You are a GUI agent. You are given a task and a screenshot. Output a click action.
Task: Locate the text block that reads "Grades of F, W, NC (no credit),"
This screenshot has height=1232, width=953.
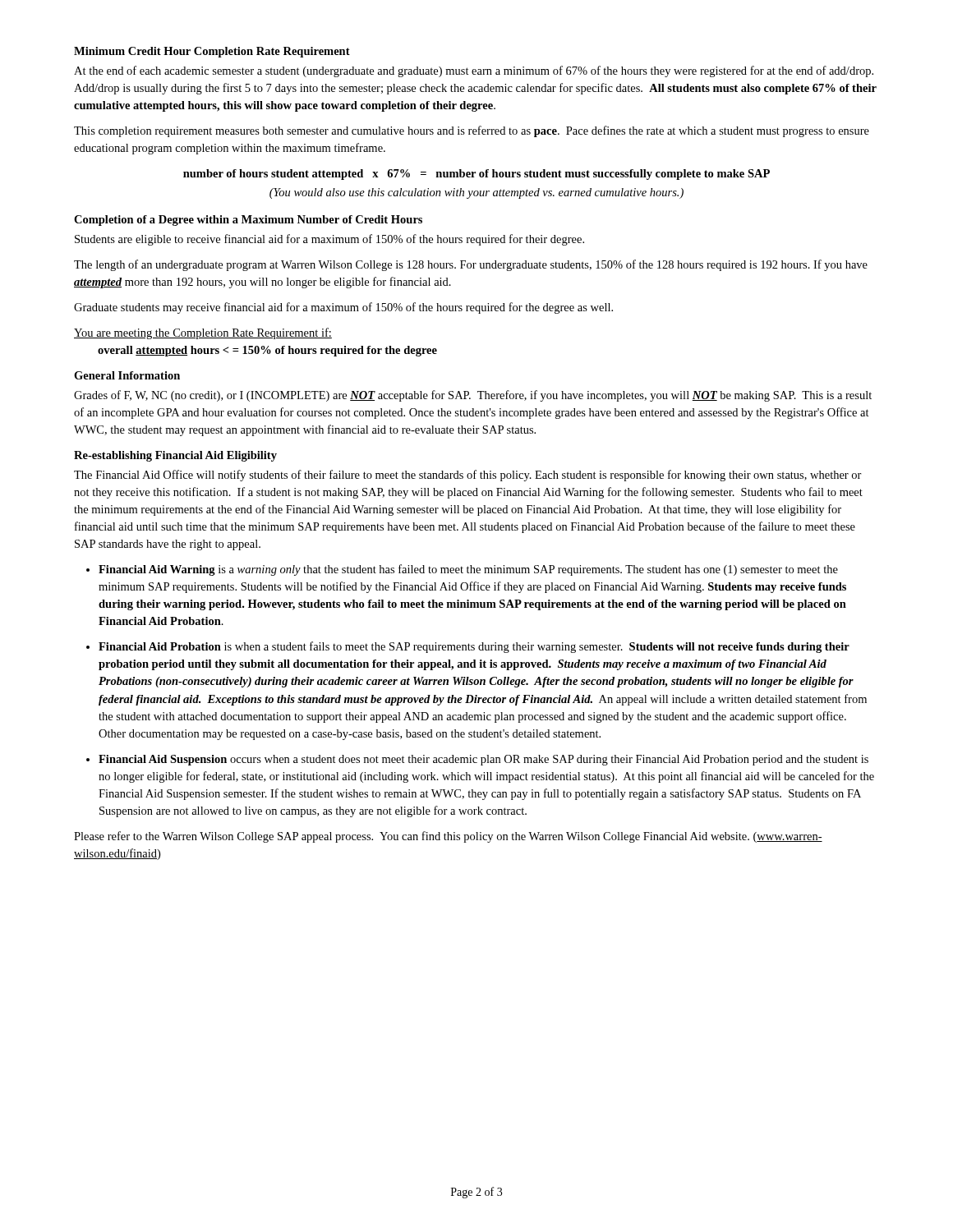(473, 413)
